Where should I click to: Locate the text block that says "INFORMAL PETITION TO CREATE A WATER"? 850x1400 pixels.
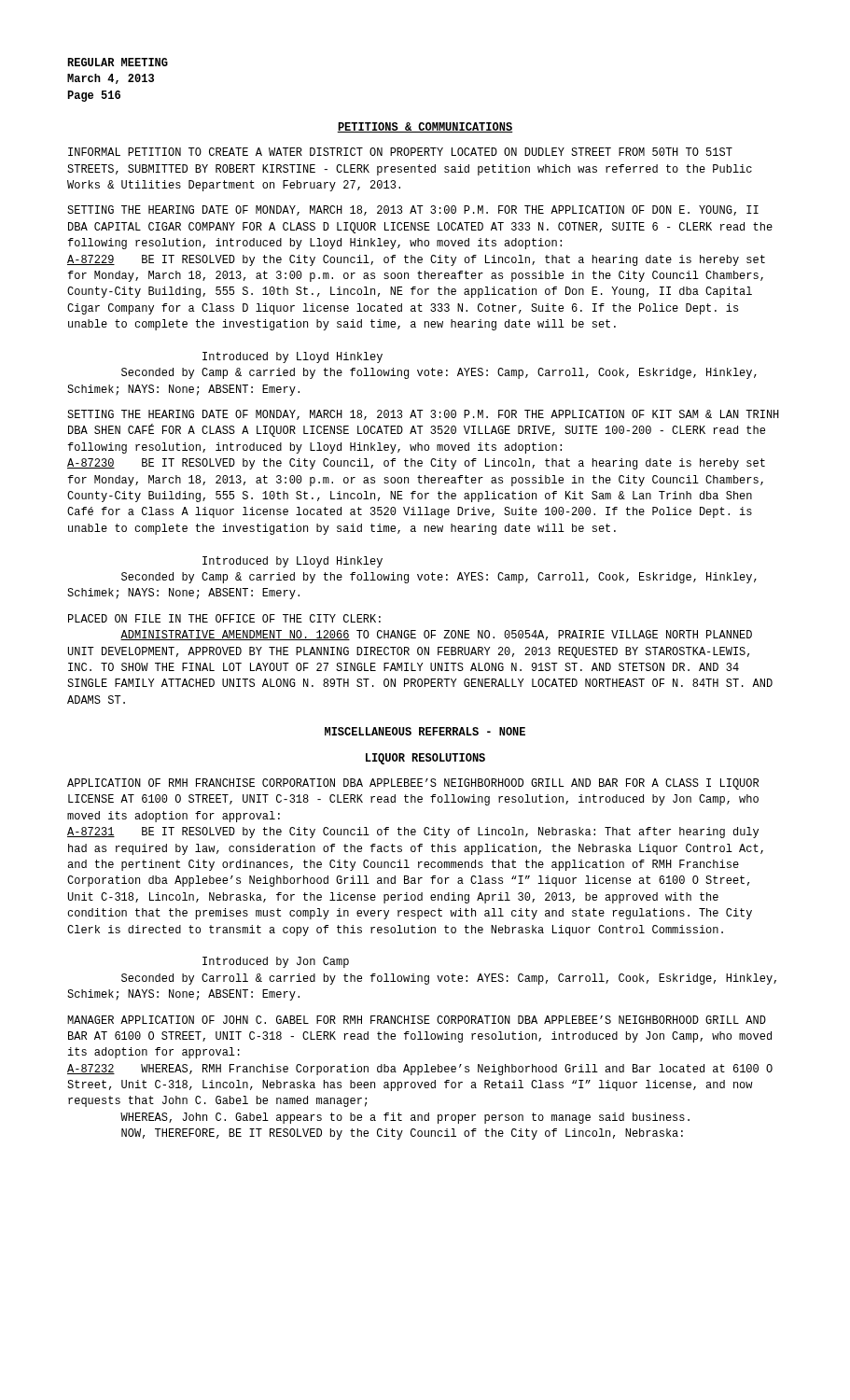[410, 169]
